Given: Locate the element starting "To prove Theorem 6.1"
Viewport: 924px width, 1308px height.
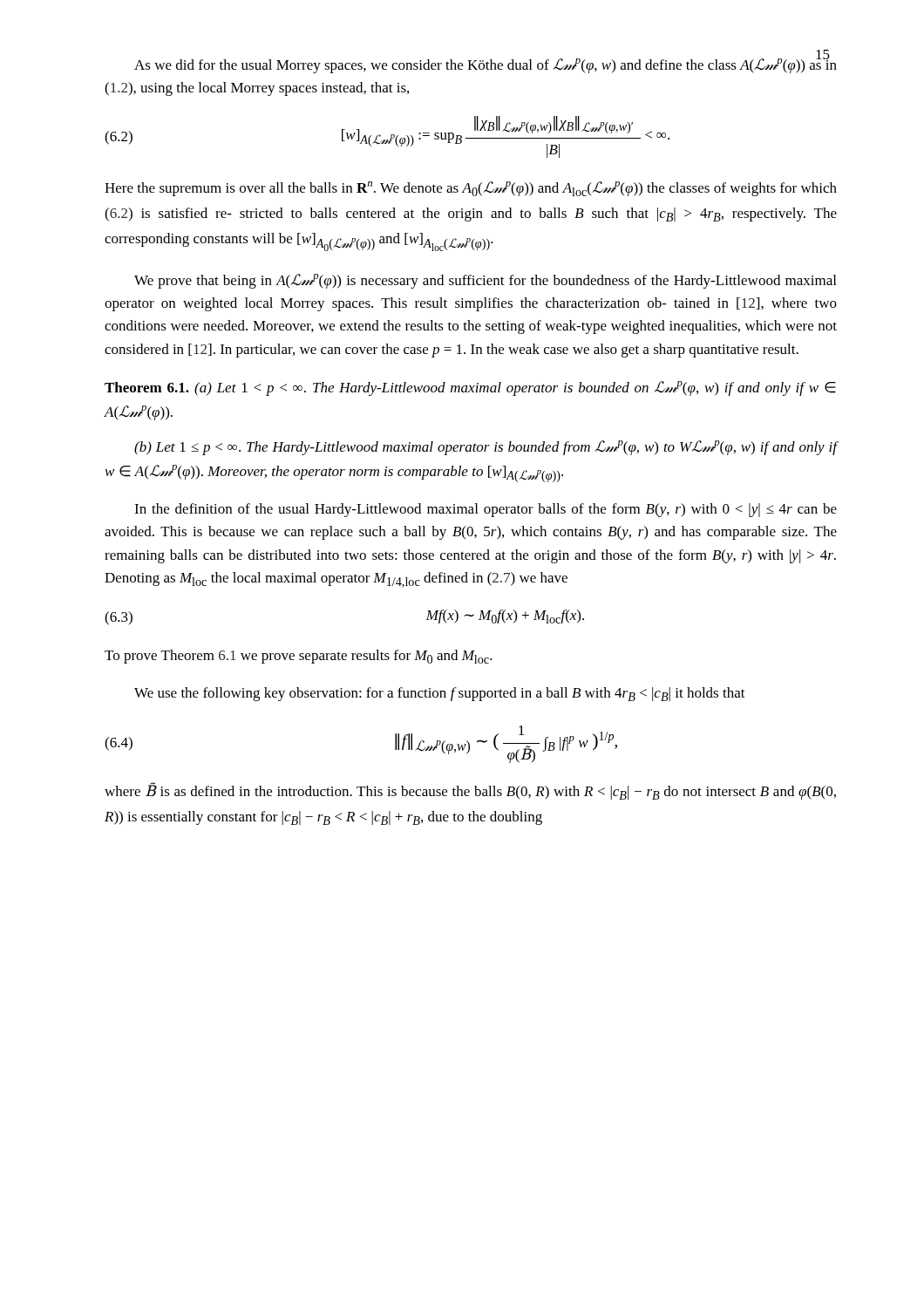Looking at the screenshot, I should pyautogui.click(x=471, y=657).
